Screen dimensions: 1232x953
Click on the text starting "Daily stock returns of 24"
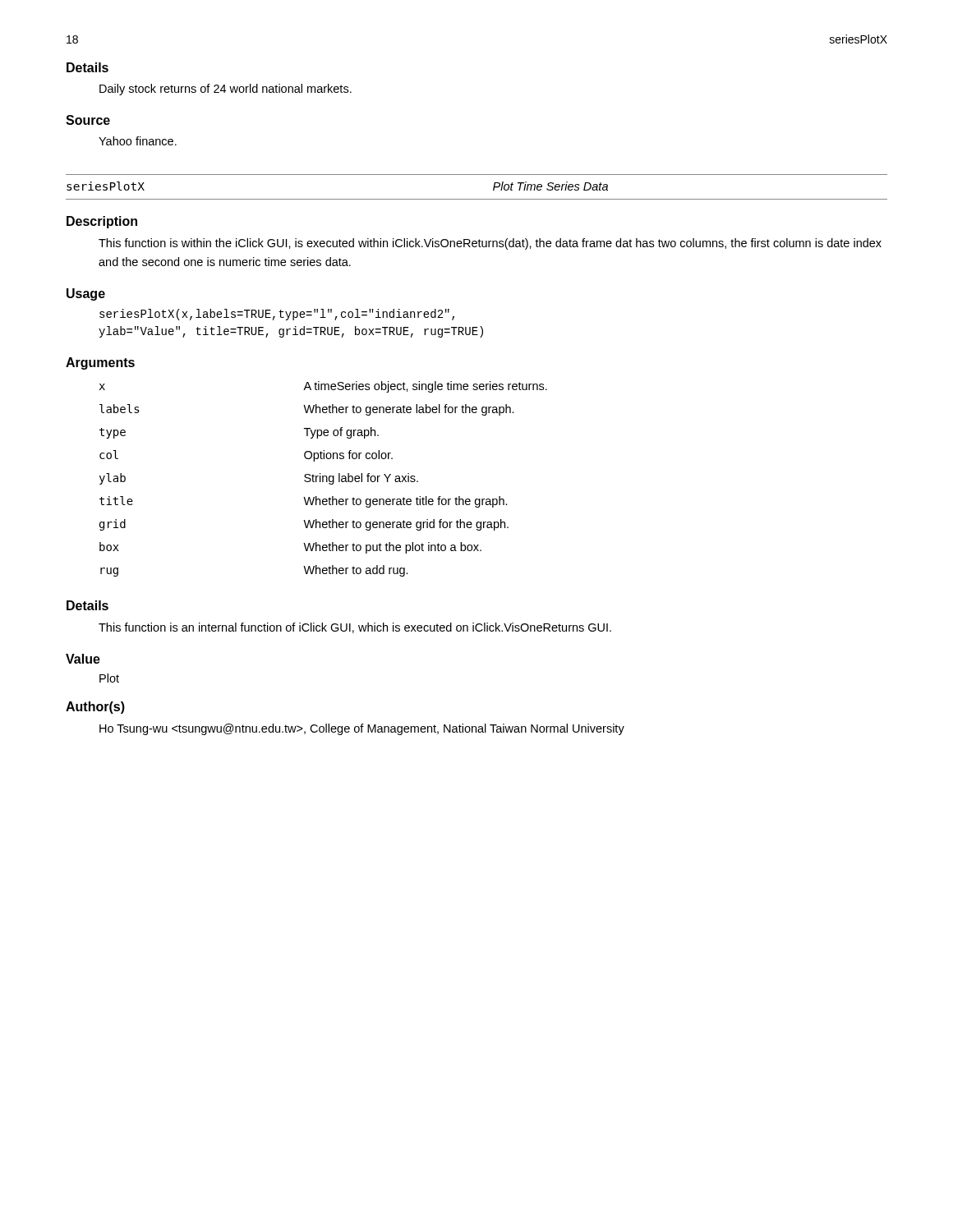[x=225, y=89]
